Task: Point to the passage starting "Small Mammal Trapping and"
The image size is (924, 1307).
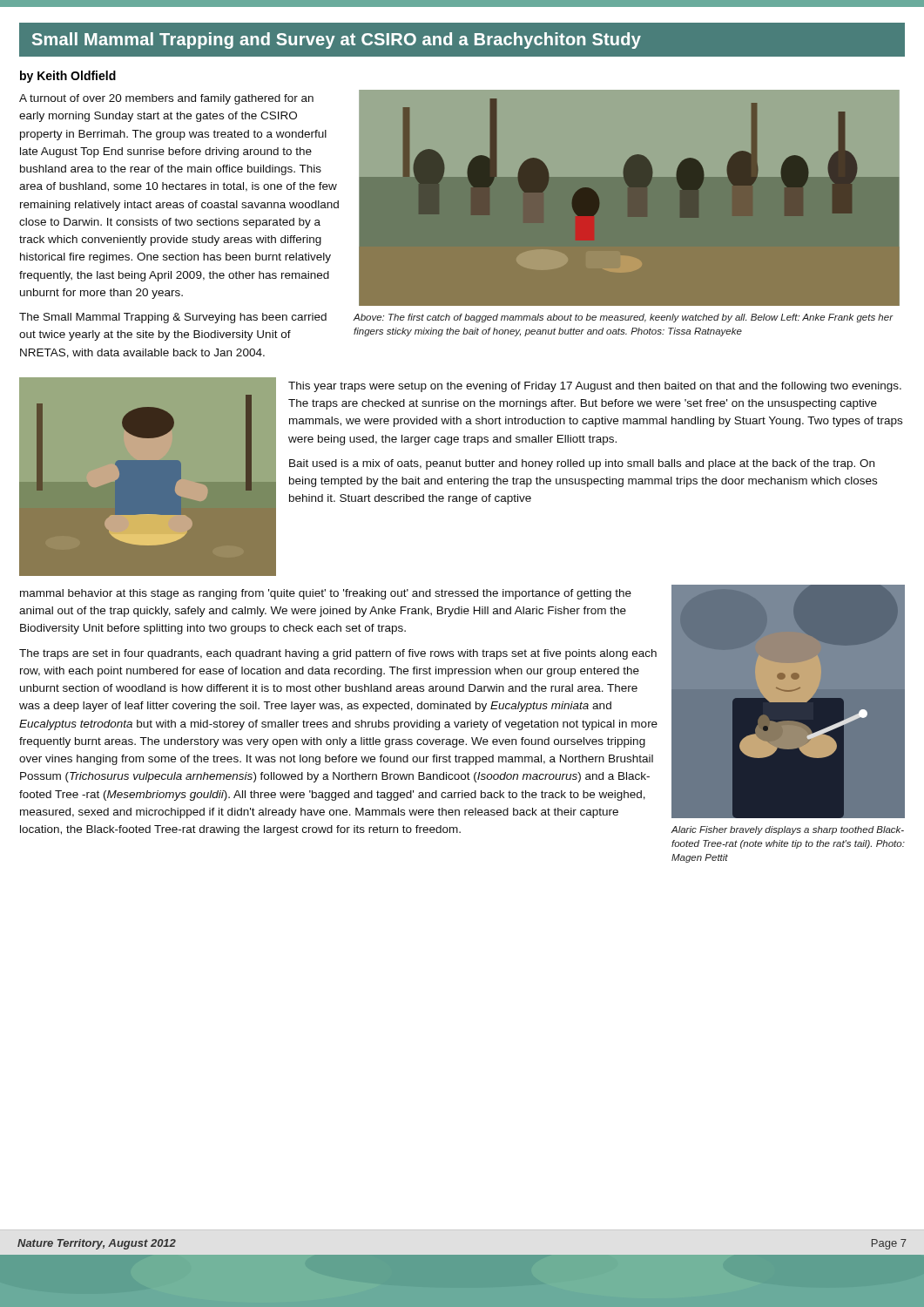Action: pos(336,39)
